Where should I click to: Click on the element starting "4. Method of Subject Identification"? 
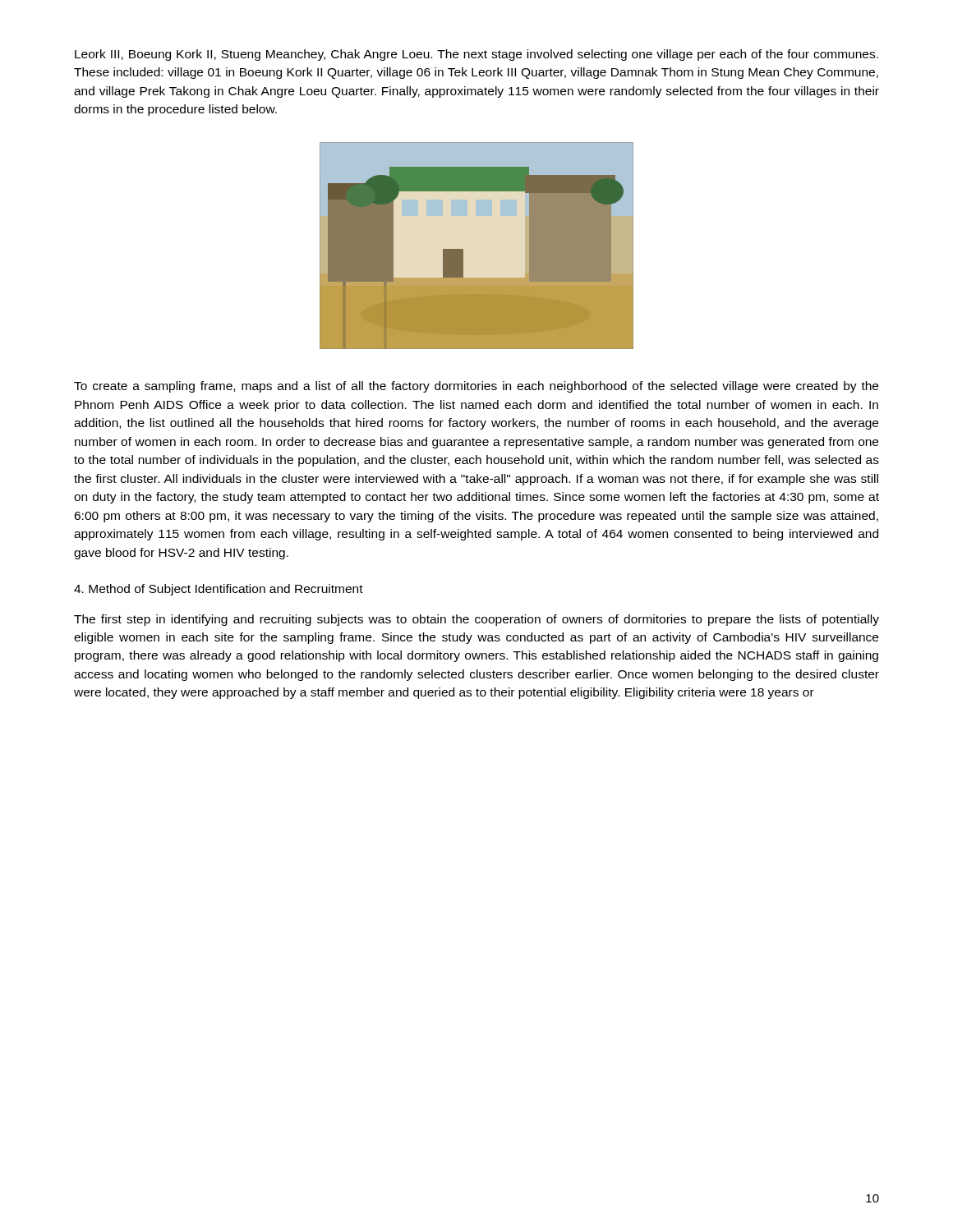[x=218, y=589]
